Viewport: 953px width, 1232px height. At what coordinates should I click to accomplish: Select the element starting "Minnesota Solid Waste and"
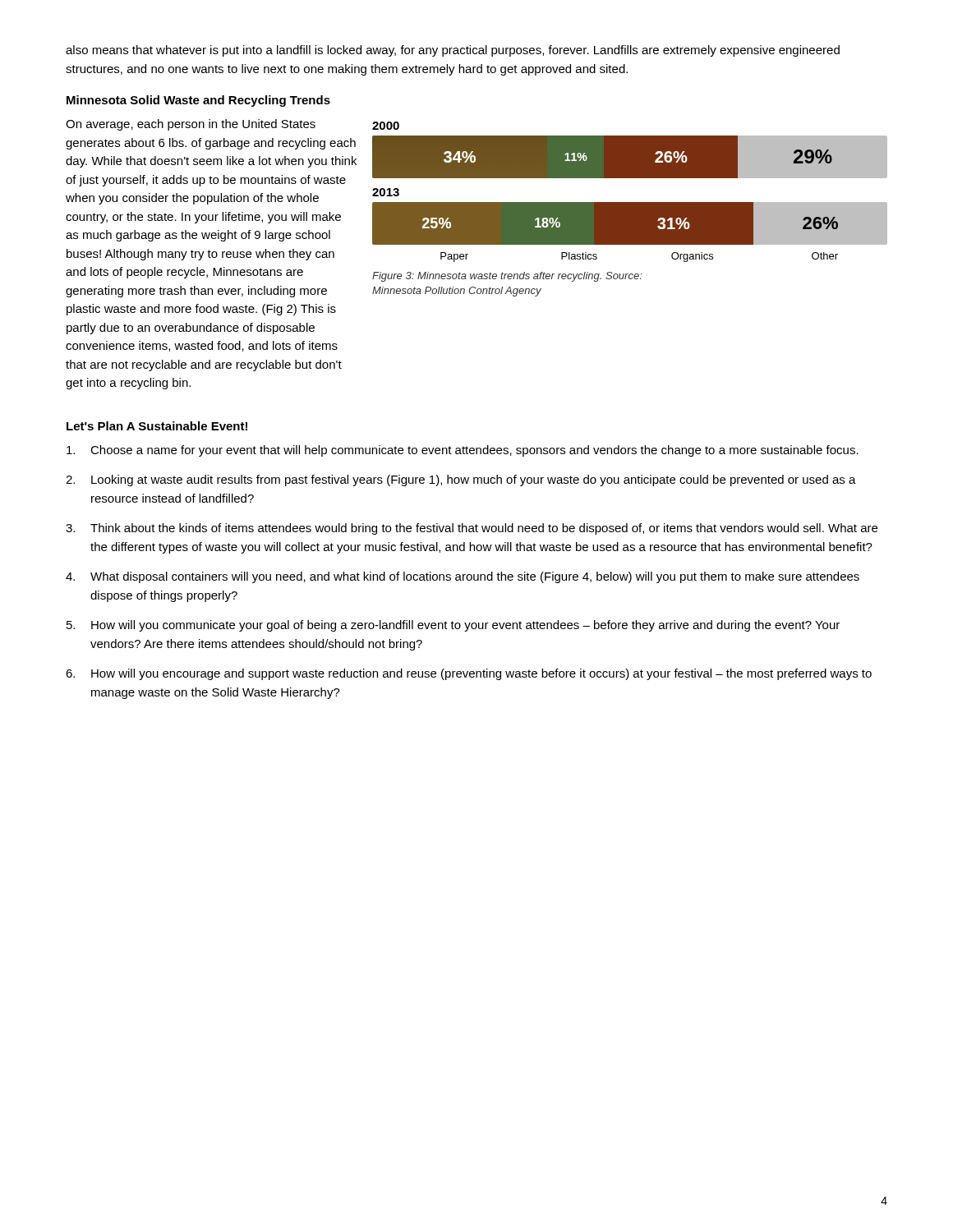pos(198,100)
